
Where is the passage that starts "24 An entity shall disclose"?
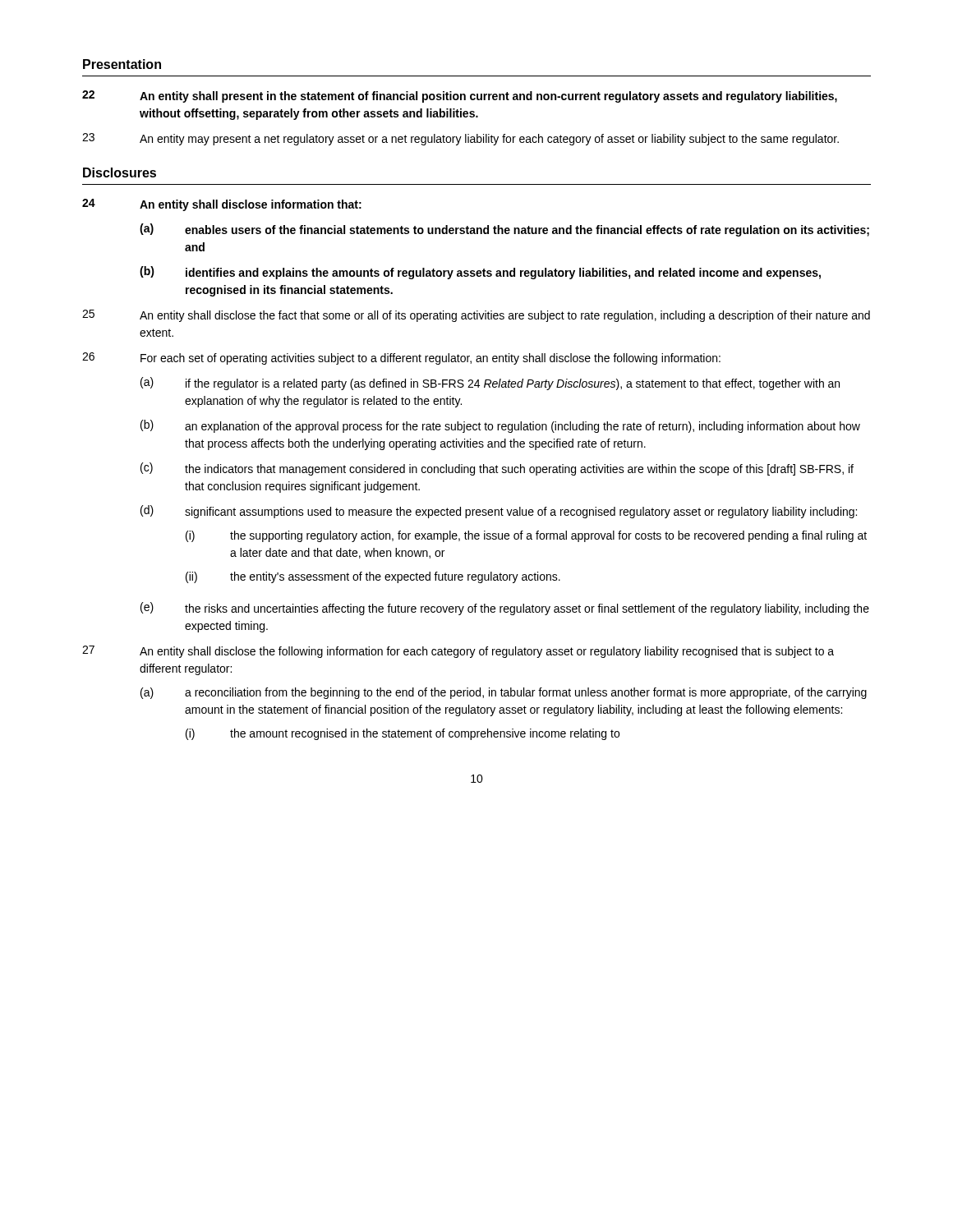pyautogui.click(x=222, y=205)
